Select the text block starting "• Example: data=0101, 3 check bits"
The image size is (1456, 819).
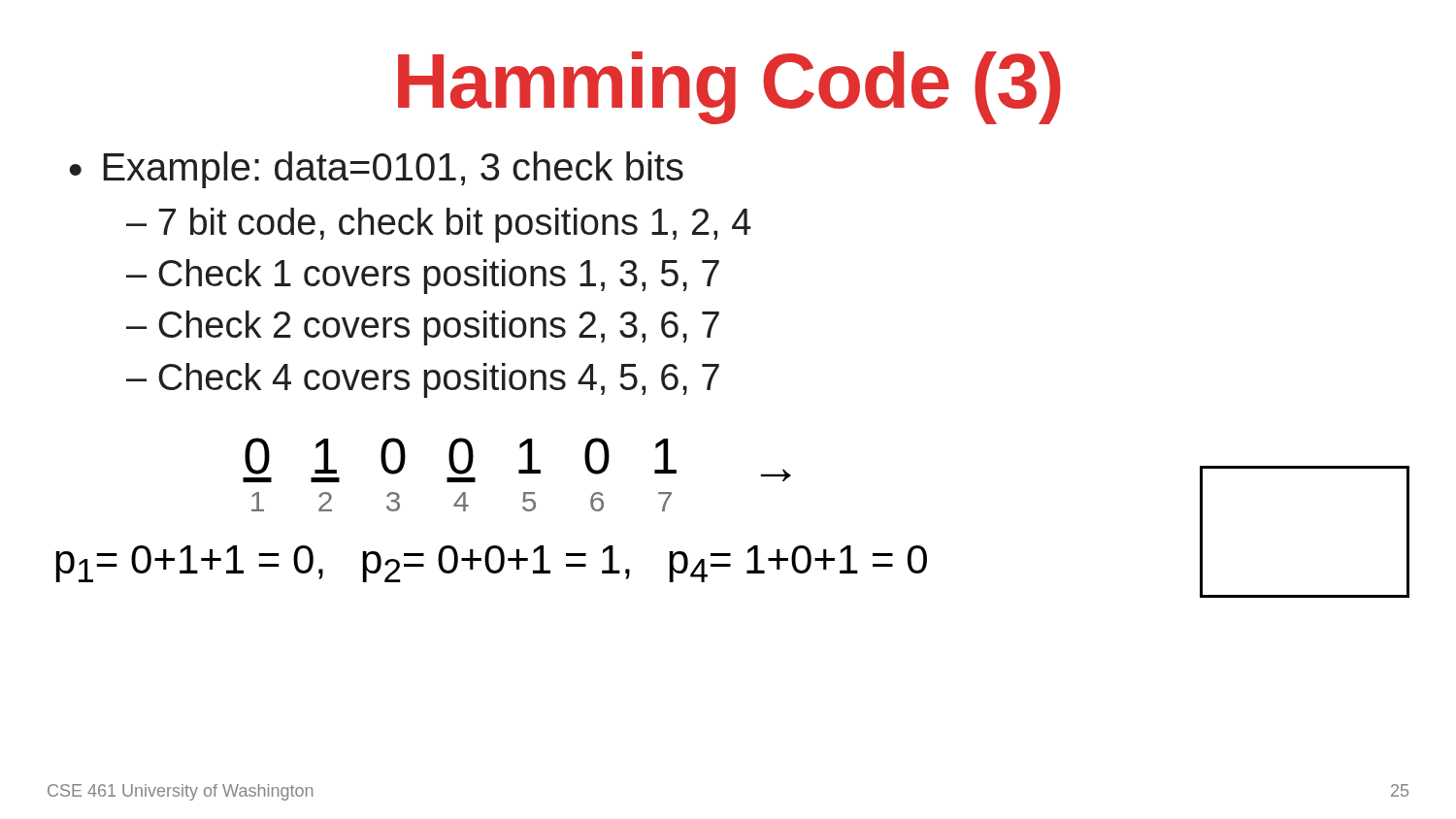pyautogui.click(x=376, y=170)
